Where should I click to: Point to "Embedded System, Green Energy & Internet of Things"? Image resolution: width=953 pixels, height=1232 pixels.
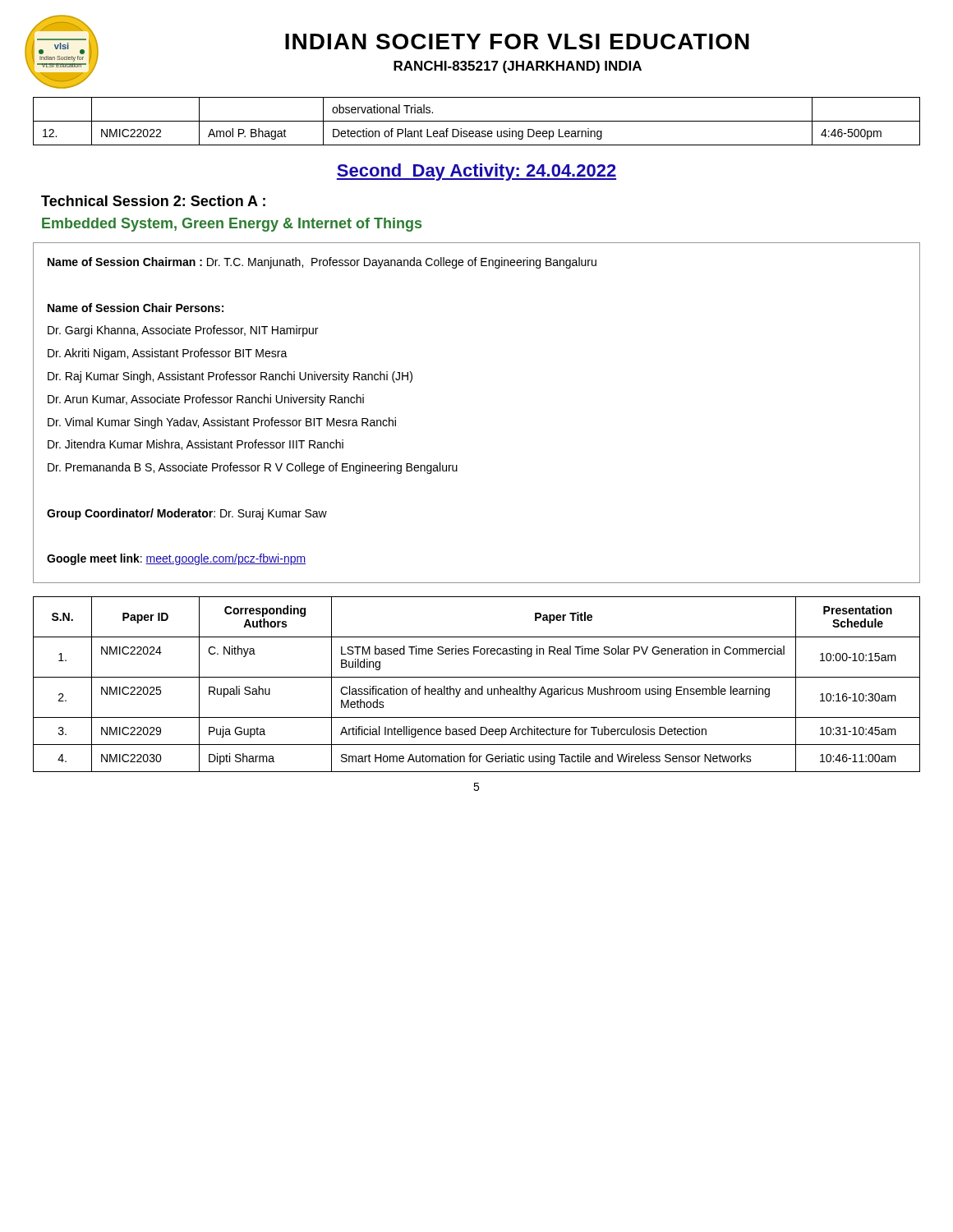(232, 223)
